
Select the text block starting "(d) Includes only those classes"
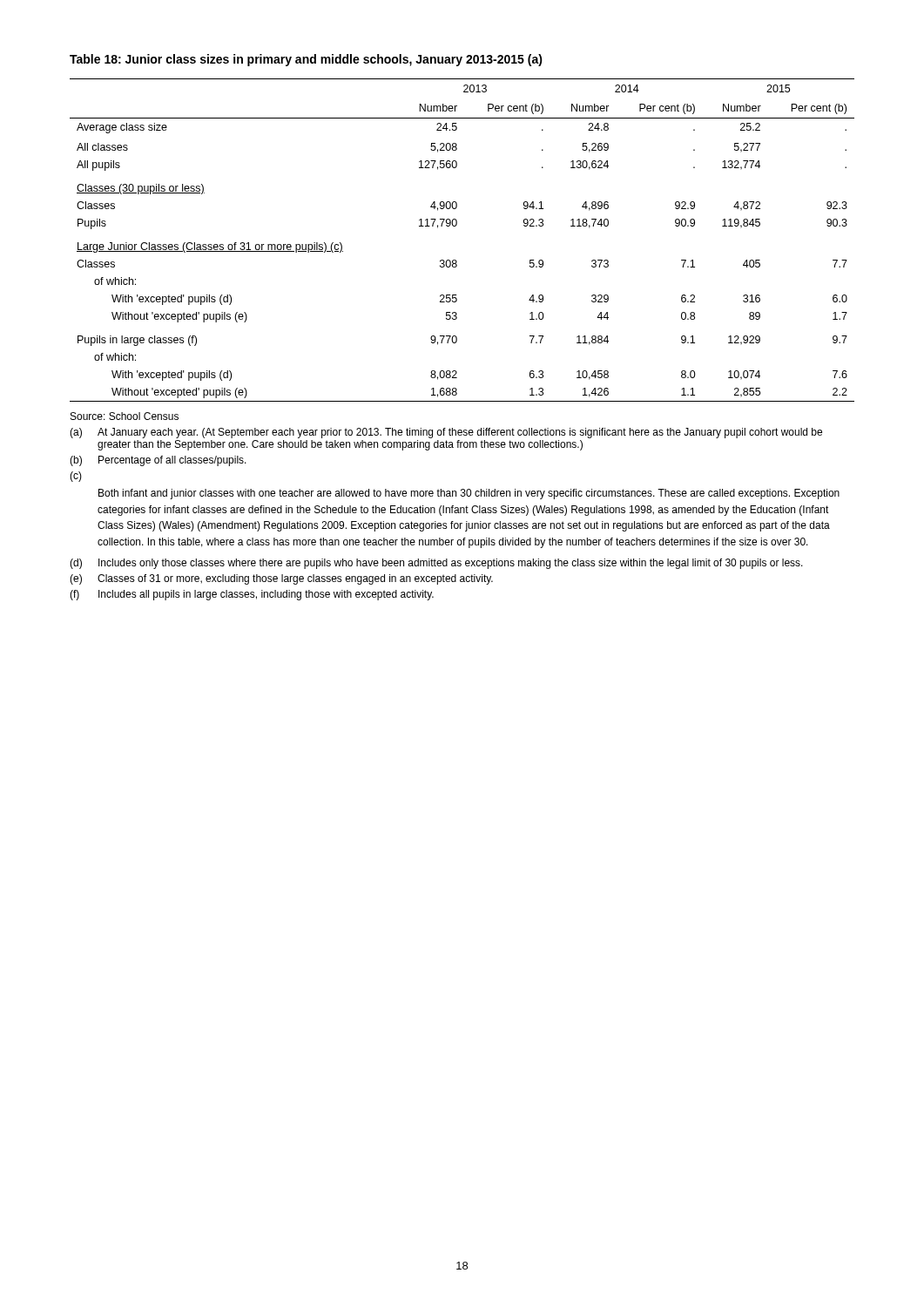[462, 563]
